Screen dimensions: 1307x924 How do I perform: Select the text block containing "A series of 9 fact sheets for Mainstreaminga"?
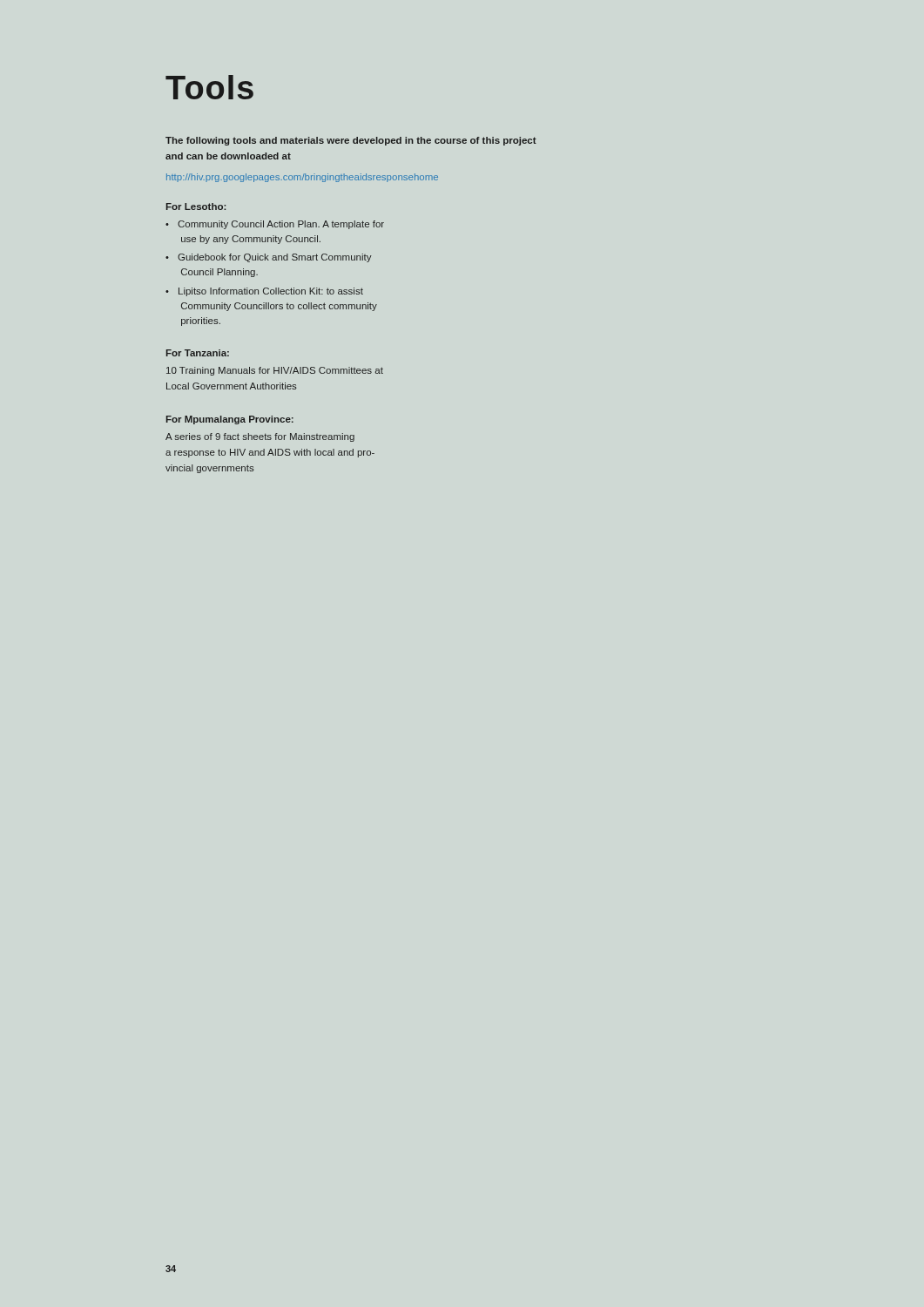coord(260,437)
